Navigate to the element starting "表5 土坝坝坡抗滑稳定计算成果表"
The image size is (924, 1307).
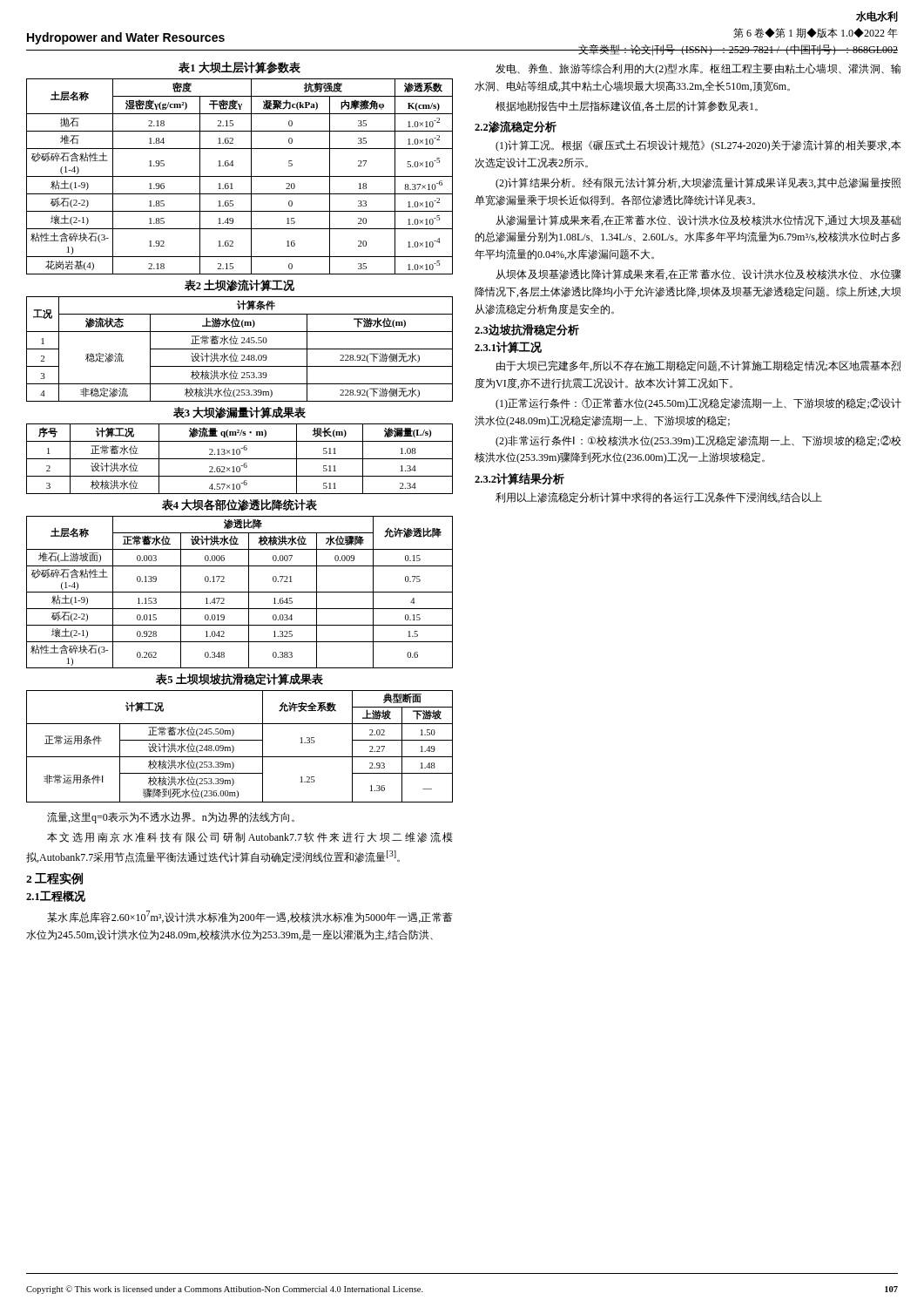click(x=240, y=680)
